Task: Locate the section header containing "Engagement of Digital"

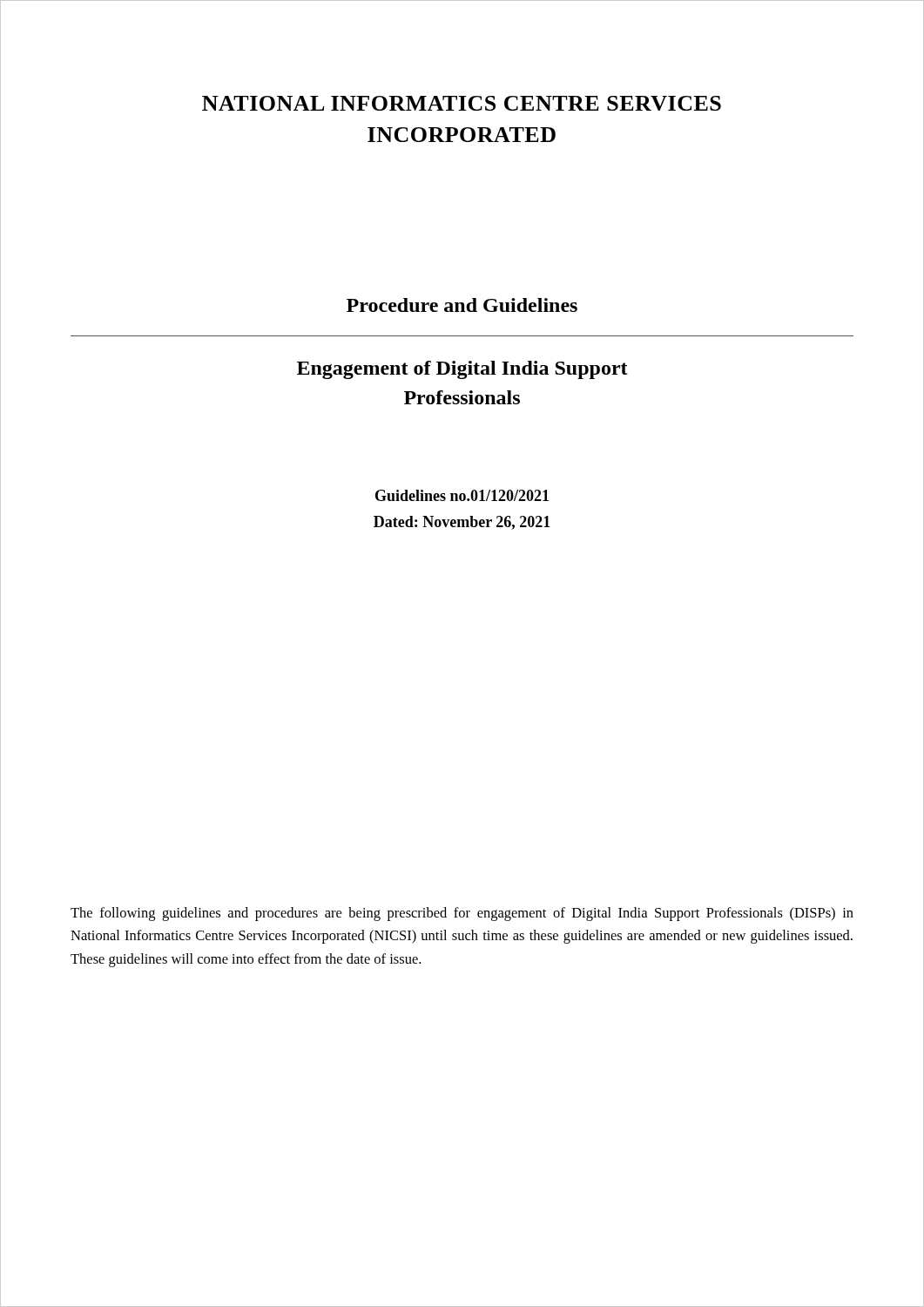Action: tap(462, 383)
